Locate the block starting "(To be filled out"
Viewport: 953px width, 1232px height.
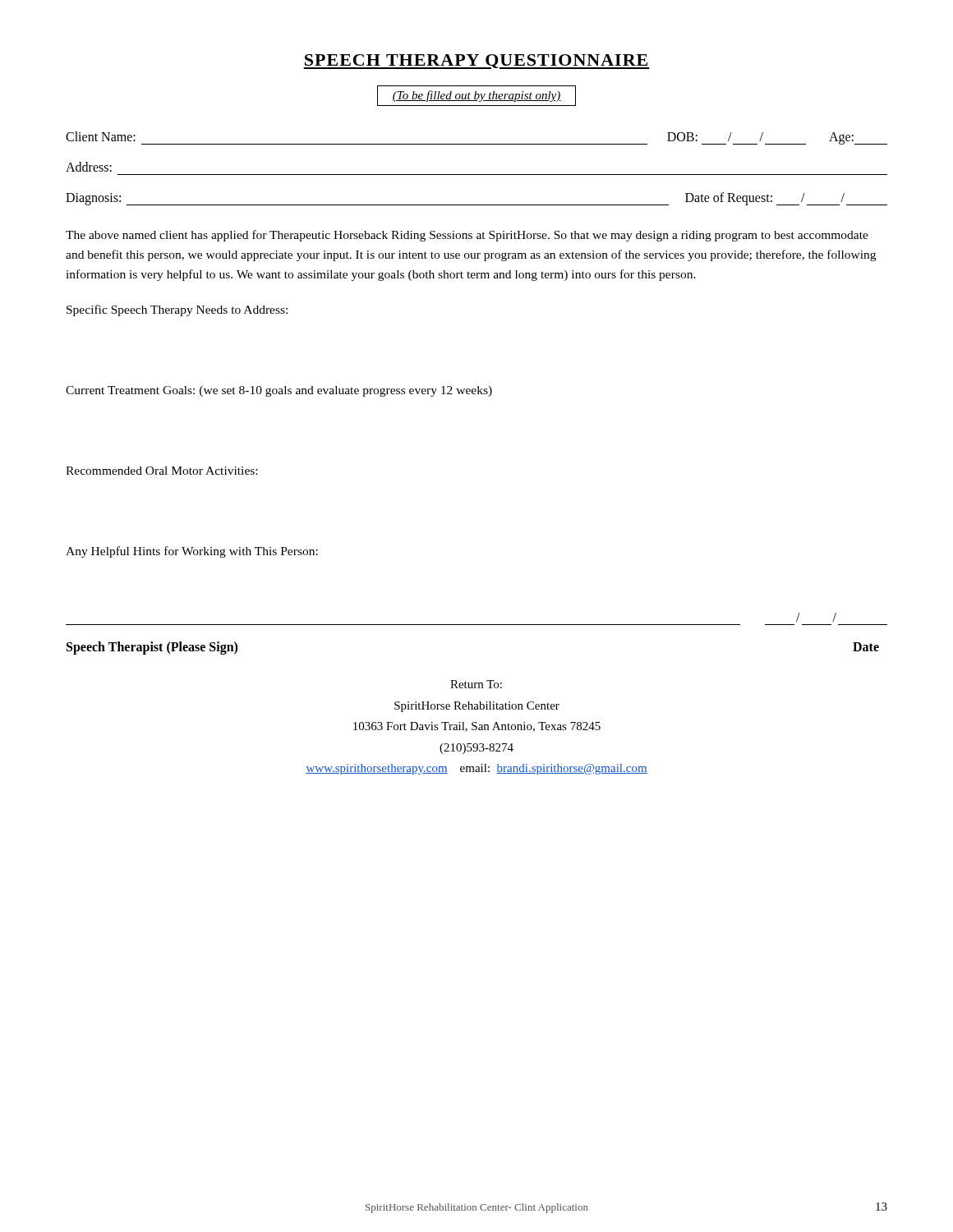(x=476, y=96)
